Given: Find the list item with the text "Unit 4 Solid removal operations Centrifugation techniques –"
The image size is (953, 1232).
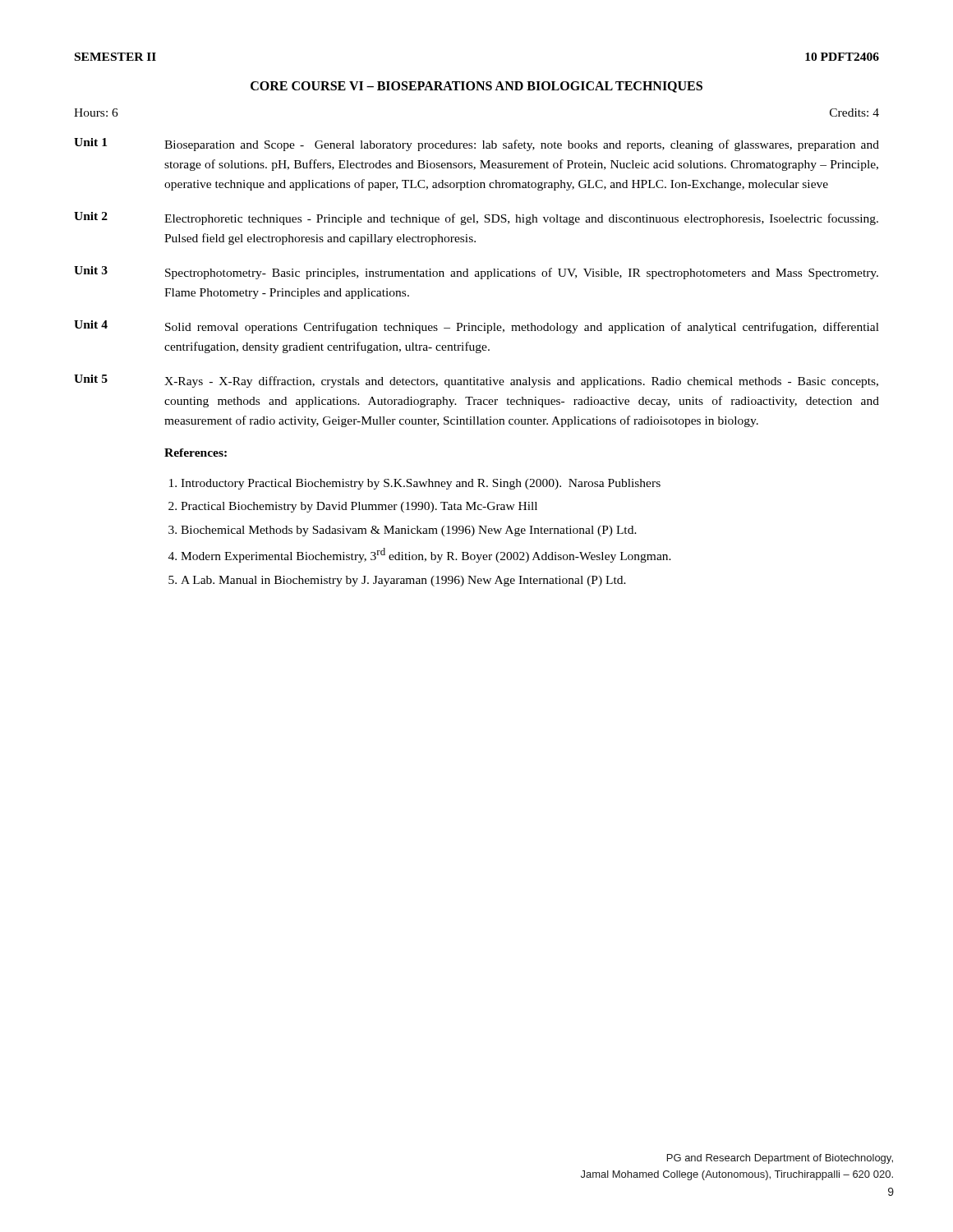Looking at the screenshot, I should click(476, 337).
